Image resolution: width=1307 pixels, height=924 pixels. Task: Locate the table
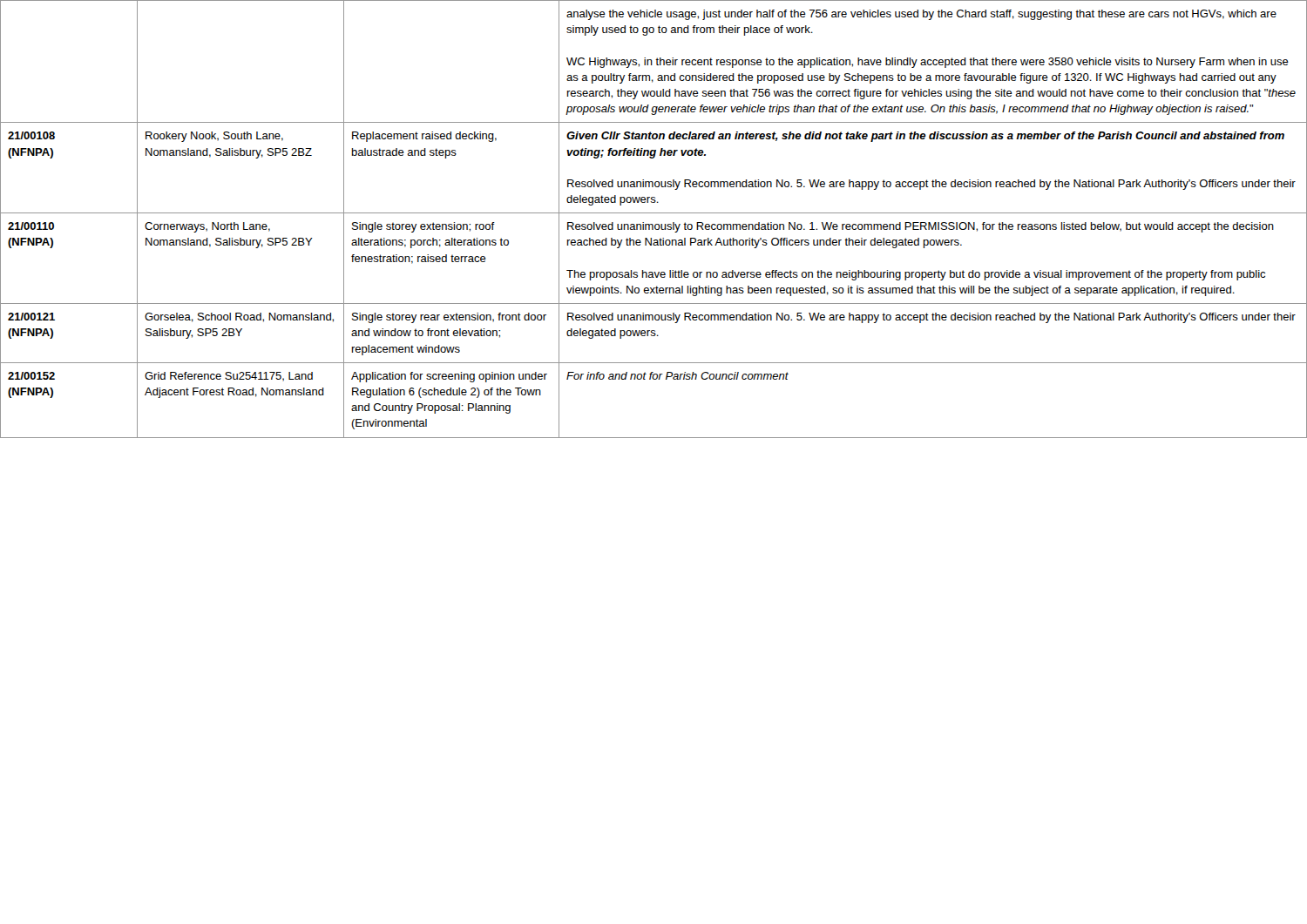(654, 462)
